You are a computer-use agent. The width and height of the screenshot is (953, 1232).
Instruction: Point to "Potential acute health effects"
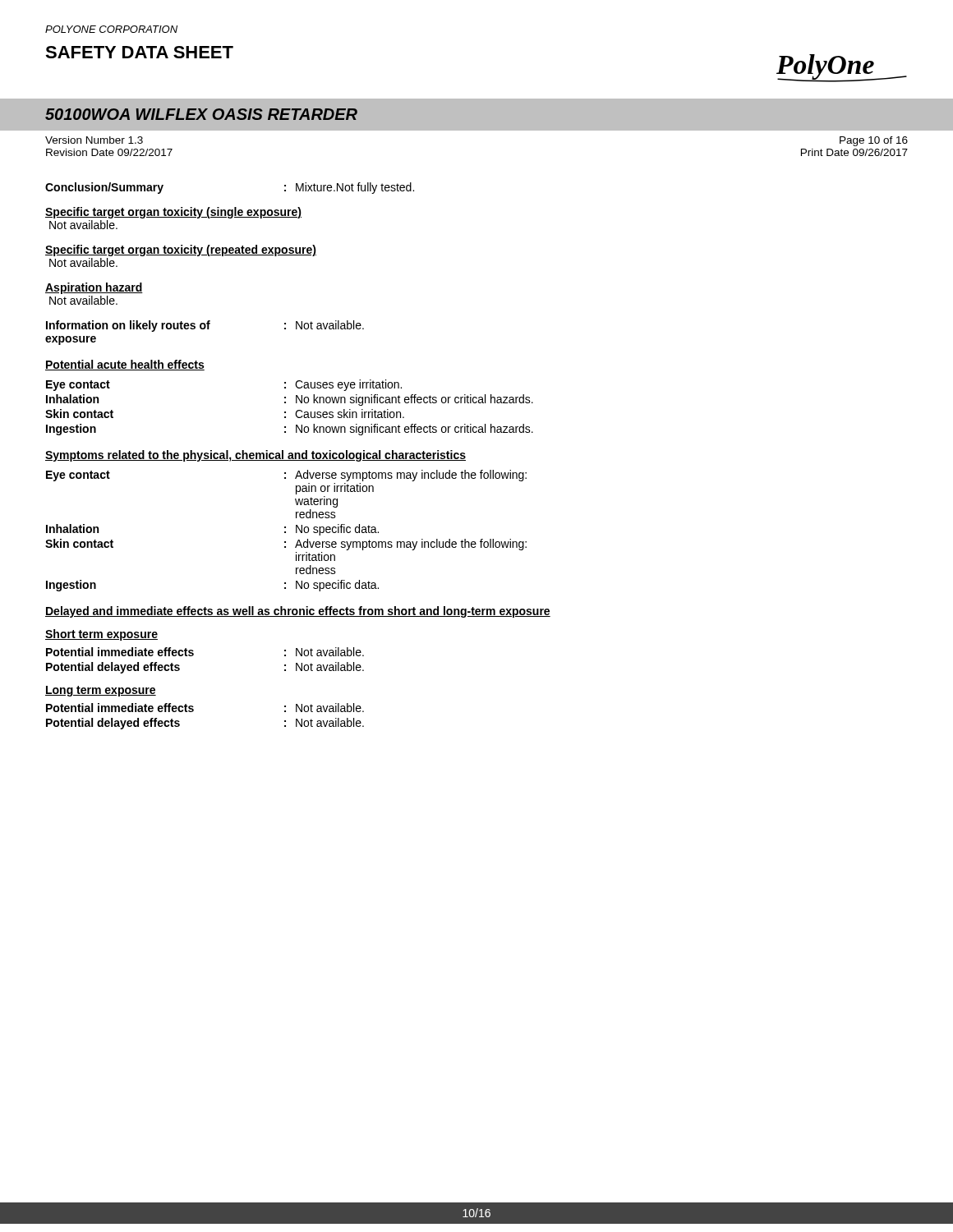(x=125, y=365)
